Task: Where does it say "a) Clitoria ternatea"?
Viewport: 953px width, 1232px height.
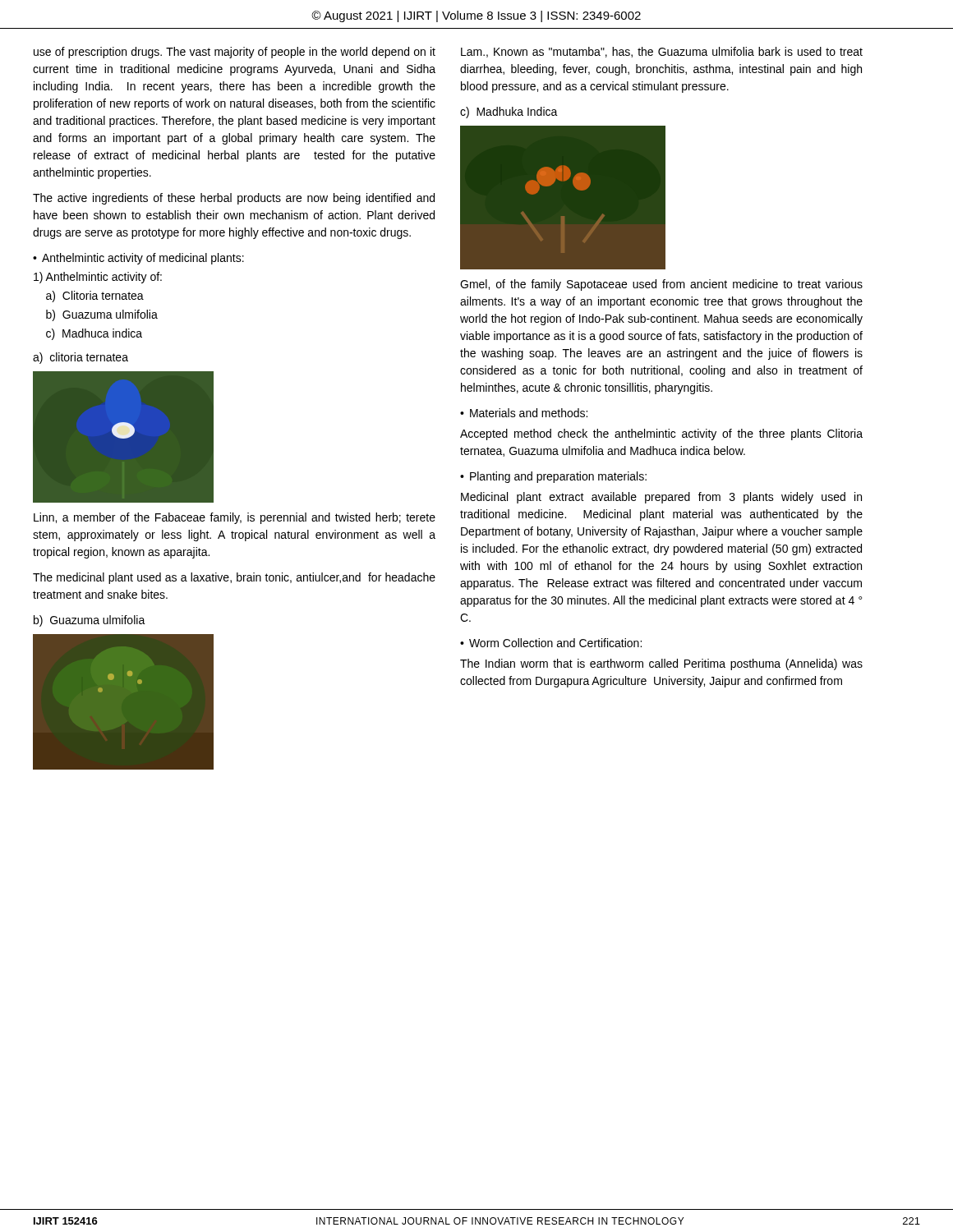Action: pyautogui.click(x=88, y=296)
